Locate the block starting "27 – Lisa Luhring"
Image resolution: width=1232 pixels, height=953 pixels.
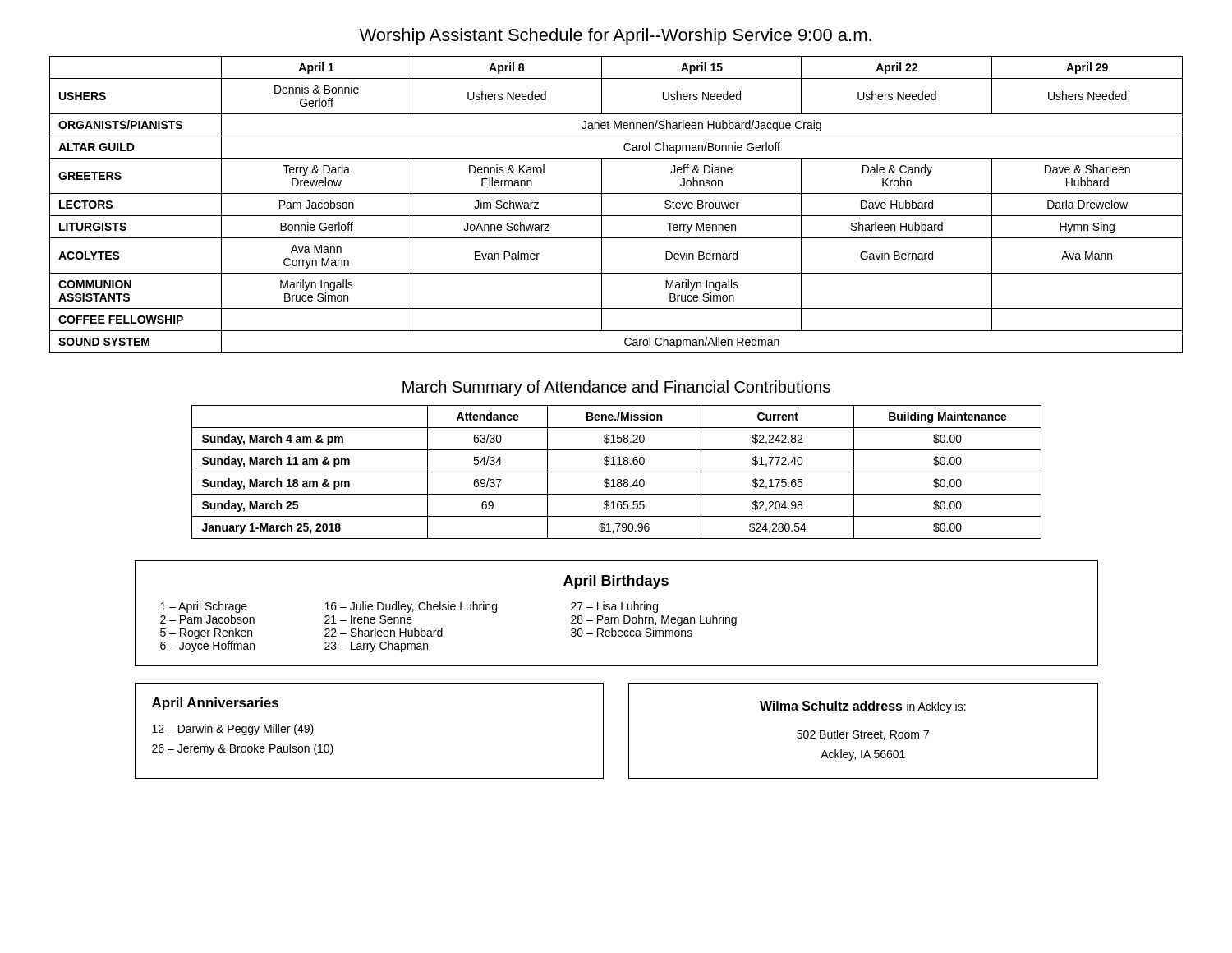click(x=615, y=606)
